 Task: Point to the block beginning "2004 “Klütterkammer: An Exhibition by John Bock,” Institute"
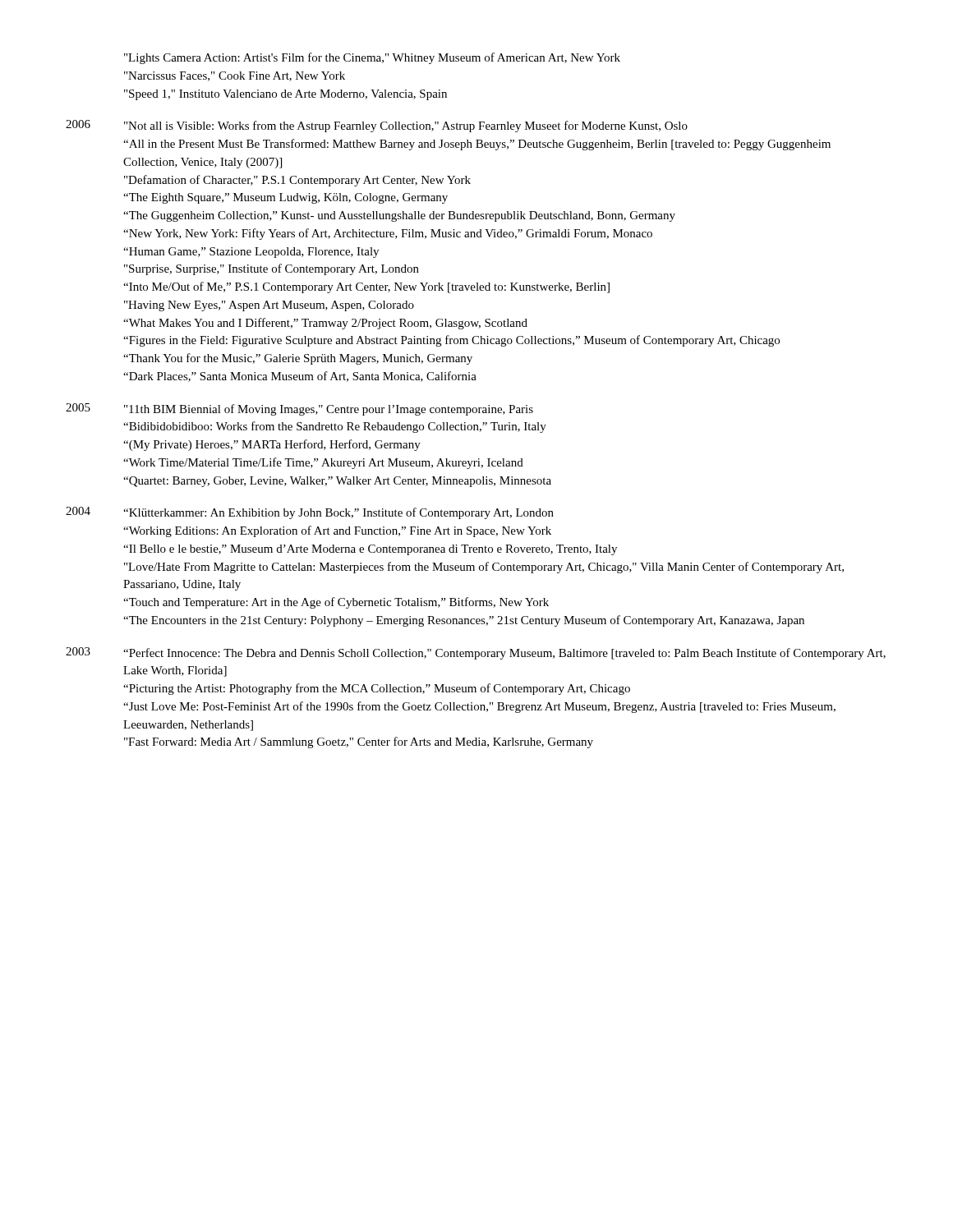pyautogui.click(x=476, y=567)
